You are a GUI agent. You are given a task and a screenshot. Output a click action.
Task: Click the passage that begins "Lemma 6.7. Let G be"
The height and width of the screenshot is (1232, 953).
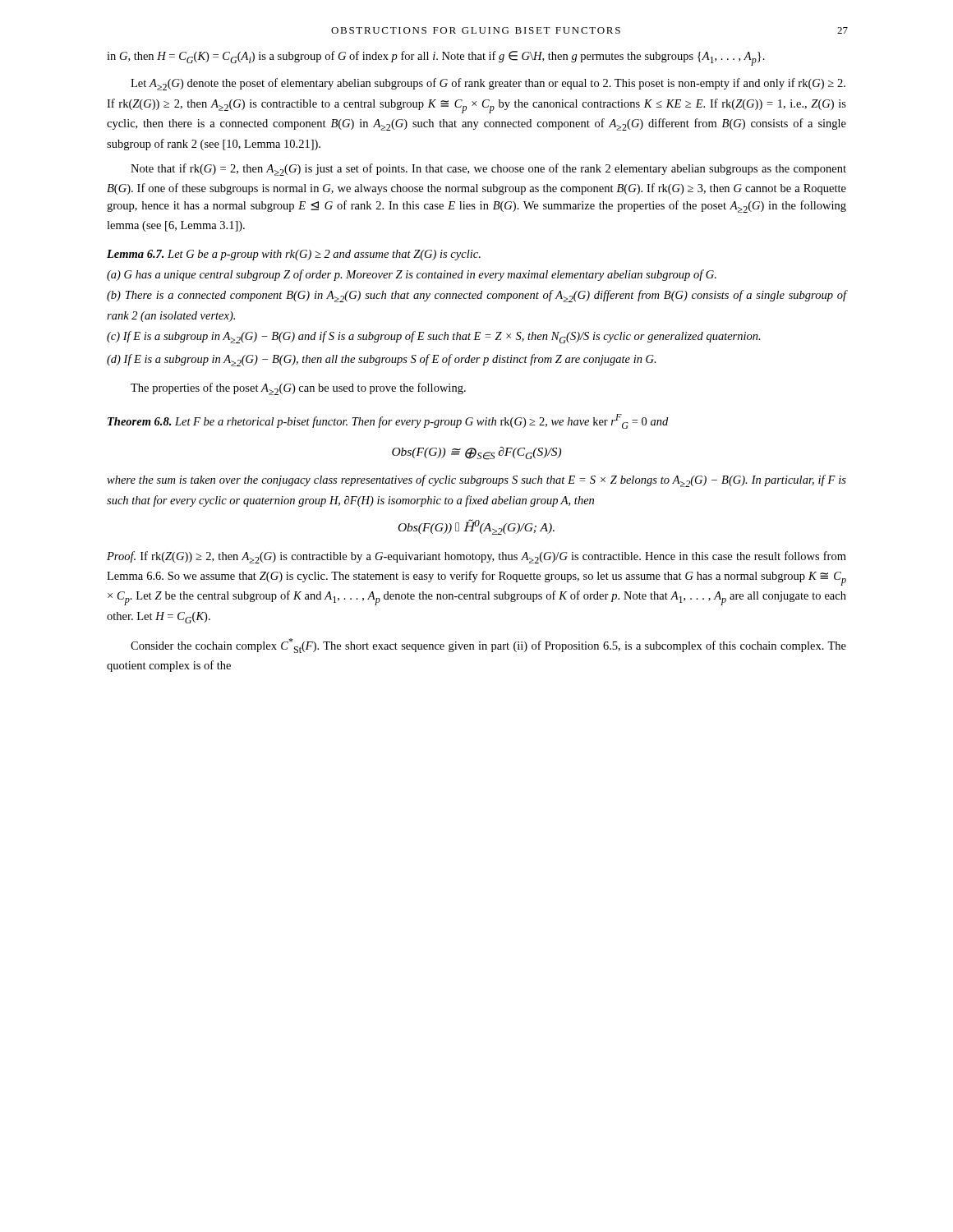(476, 308)
